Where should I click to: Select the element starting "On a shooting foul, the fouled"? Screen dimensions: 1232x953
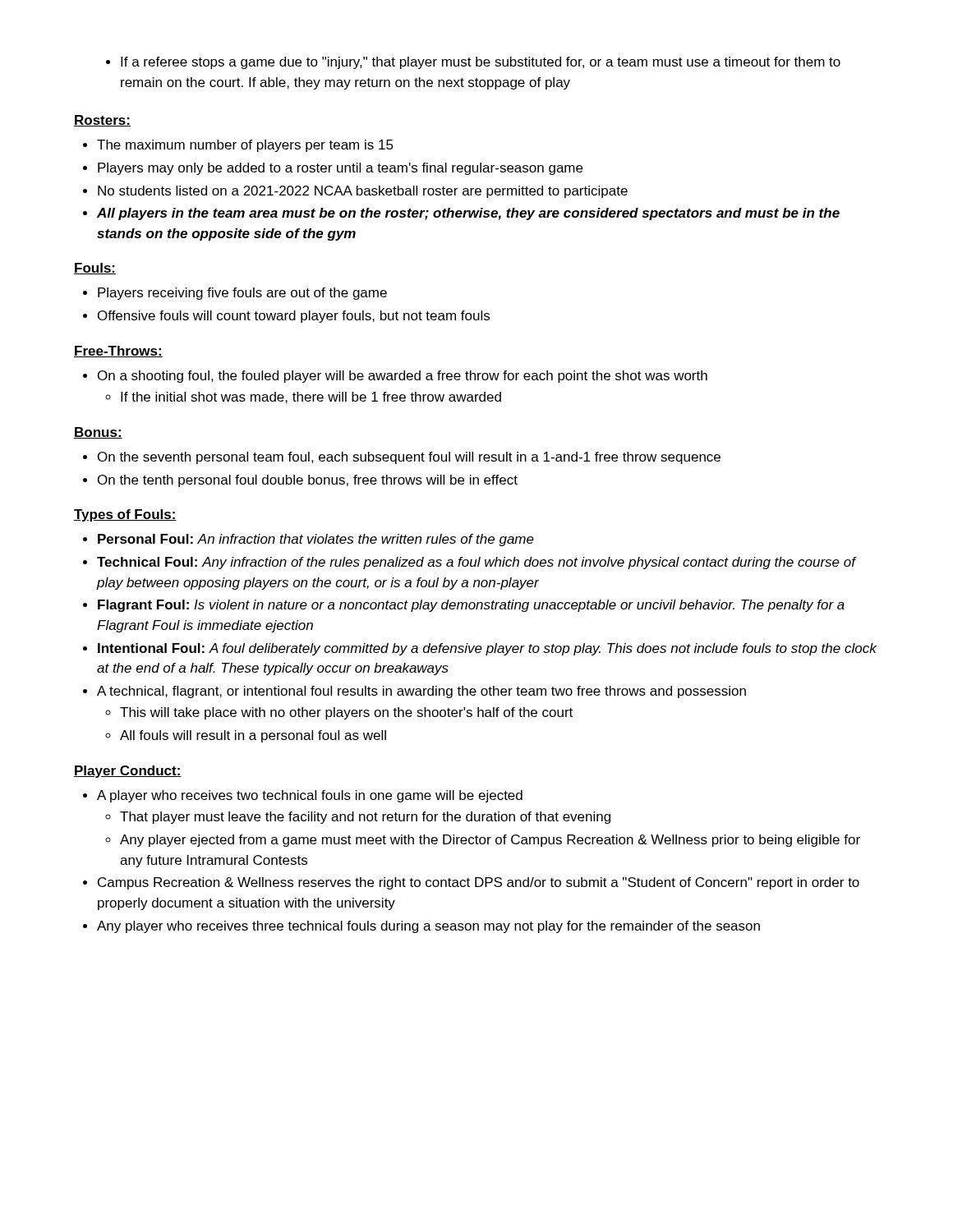pos(476,387)
